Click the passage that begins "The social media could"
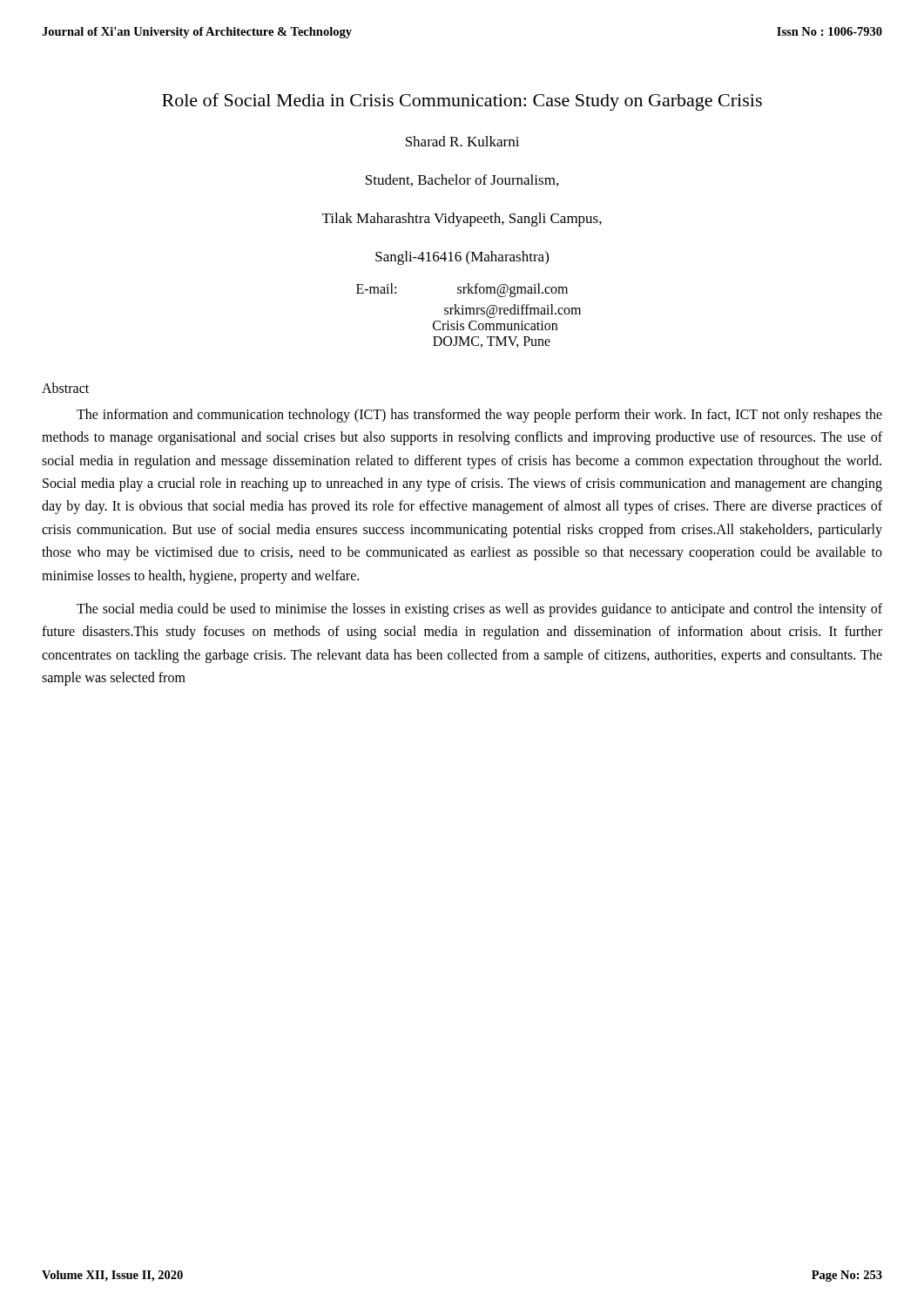924x1307 pixels. coord(462,643)
